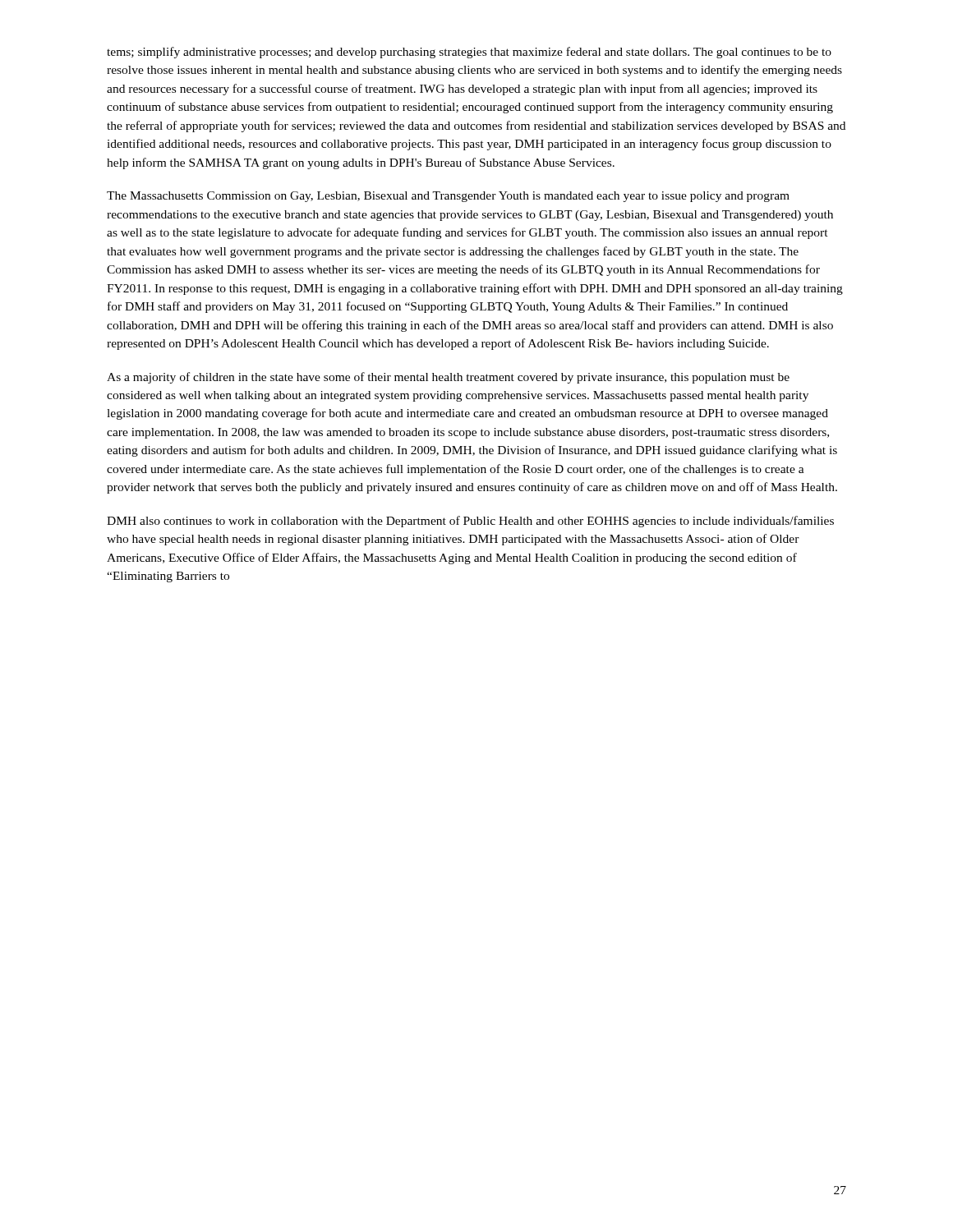The height and width of the screenshot is (1232, 953).
Task: Where is the passage that starts "As a majority of"?
Action: [x=472, y=432]
